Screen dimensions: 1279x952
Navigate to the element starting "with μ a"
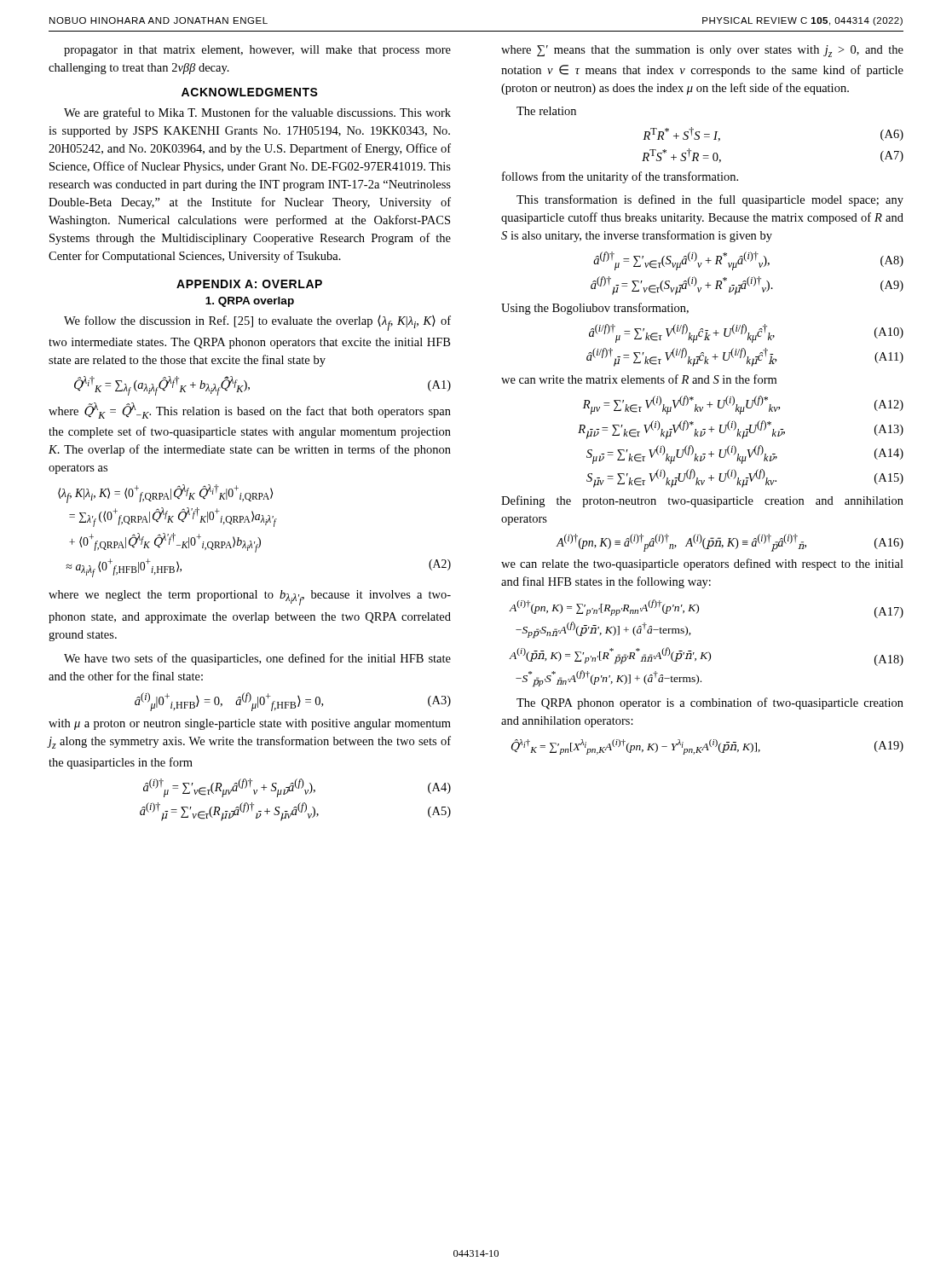250,743
